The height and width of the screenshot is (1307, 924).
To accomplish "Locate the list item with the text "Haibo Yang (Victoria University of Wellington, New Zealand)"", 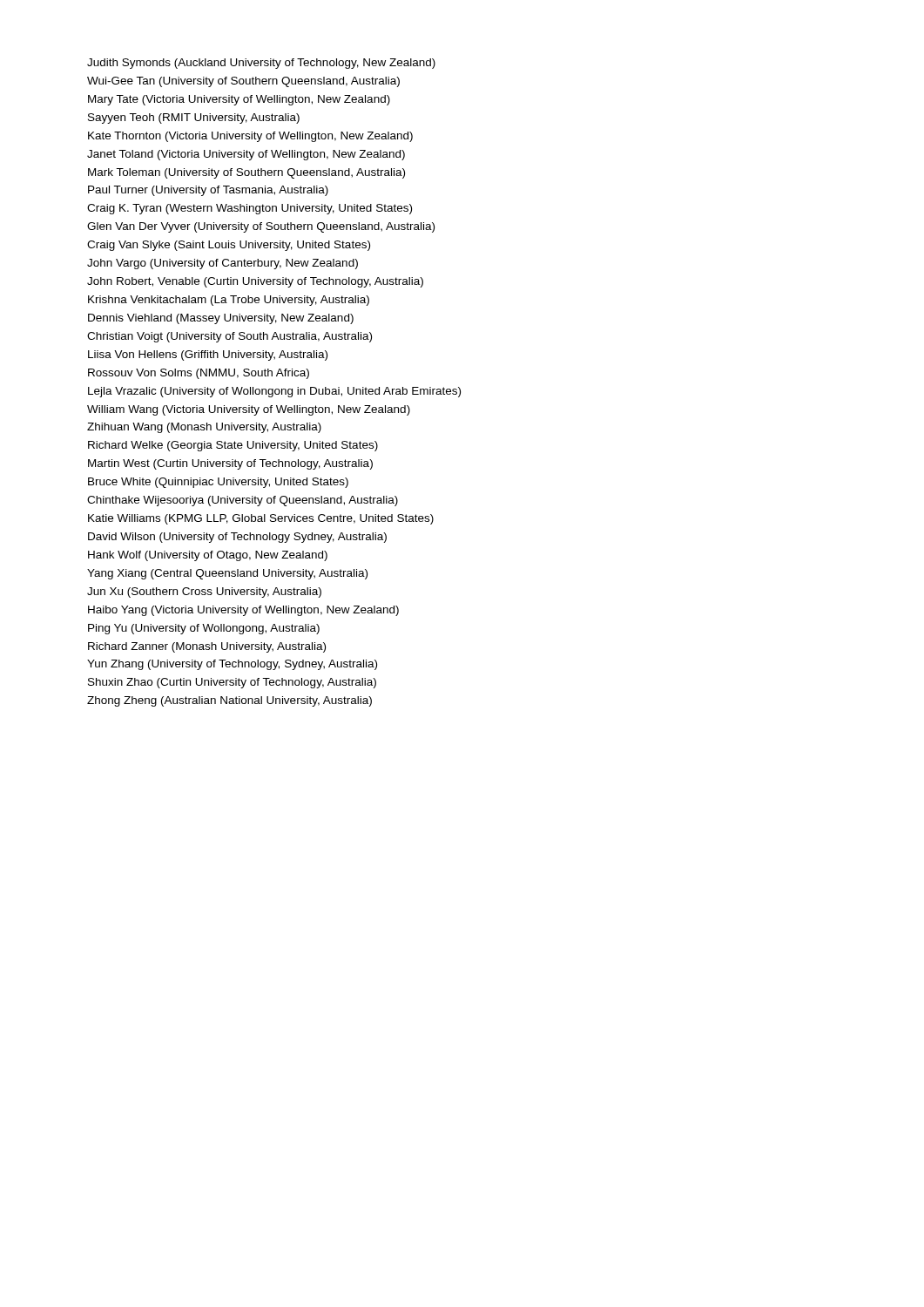I will click(x=243, y=609).
